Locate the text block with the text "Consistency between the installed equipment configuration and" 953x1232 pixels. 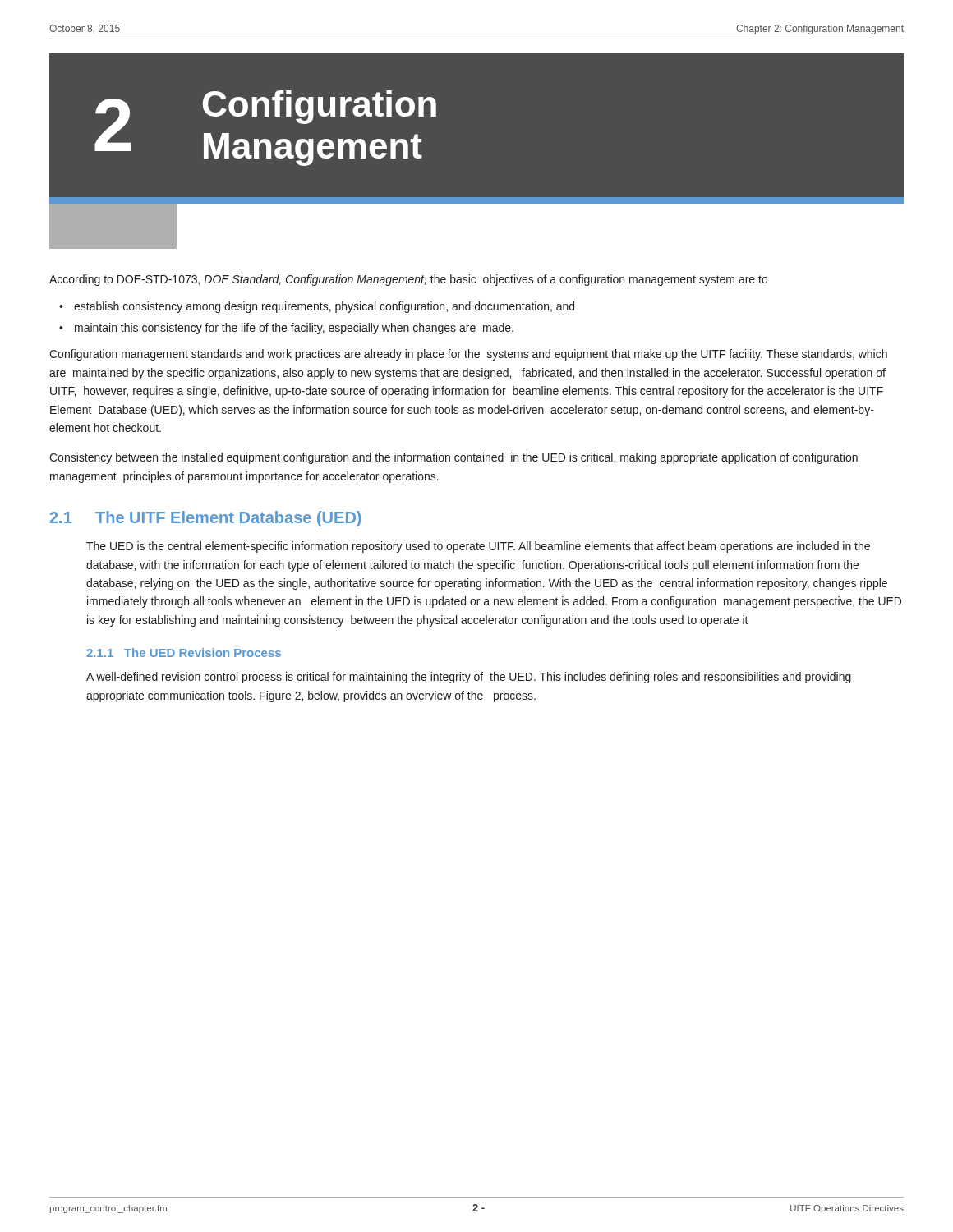click(x=454, y=467)
